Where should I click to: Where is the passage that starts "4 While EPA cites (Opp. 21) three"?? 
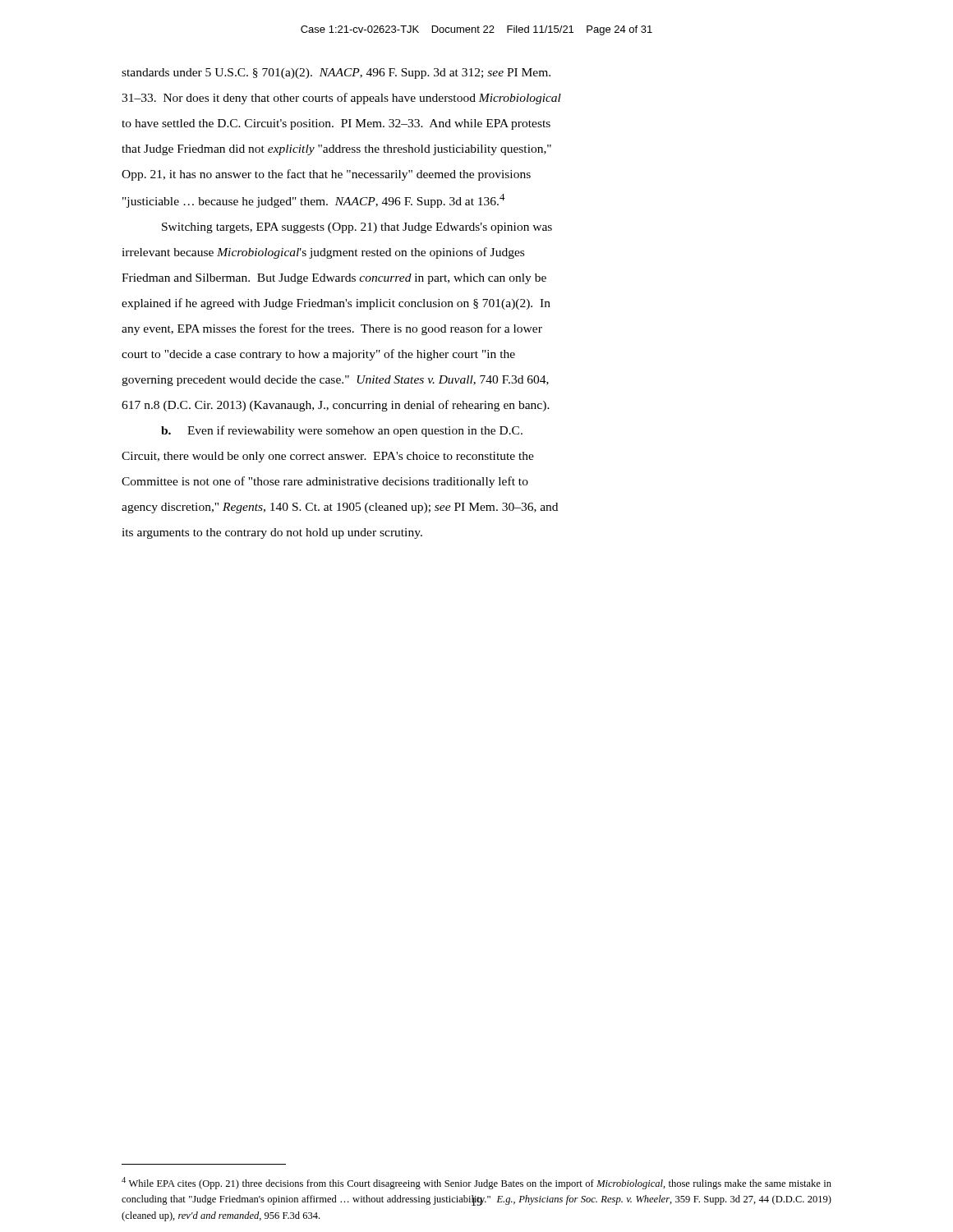(476, 1198)
